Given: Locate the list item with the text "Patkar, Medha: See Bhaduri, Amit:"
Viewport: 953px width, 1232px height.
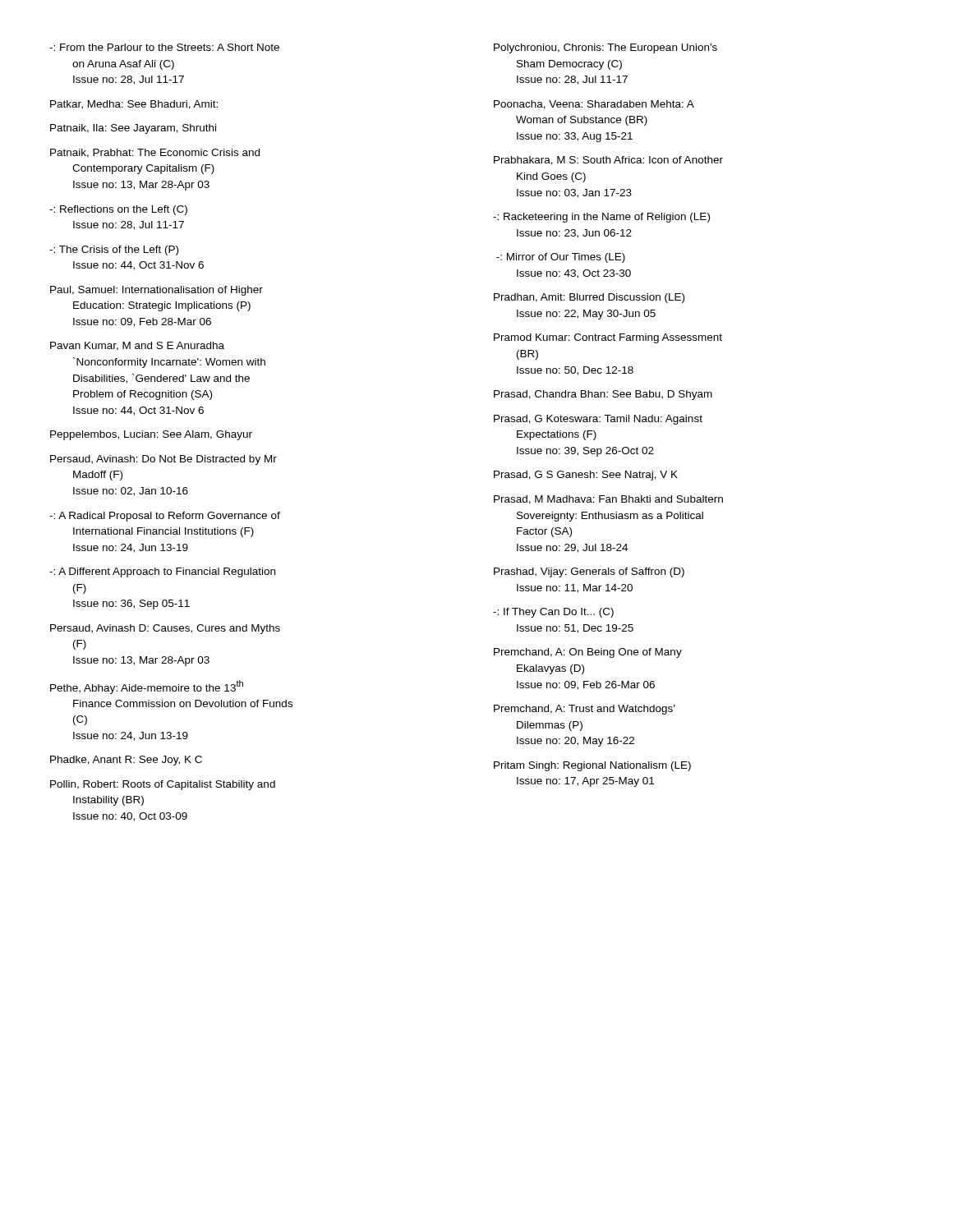Looking at the screenshot, I should pyautogui.click(x=134, y=105).
